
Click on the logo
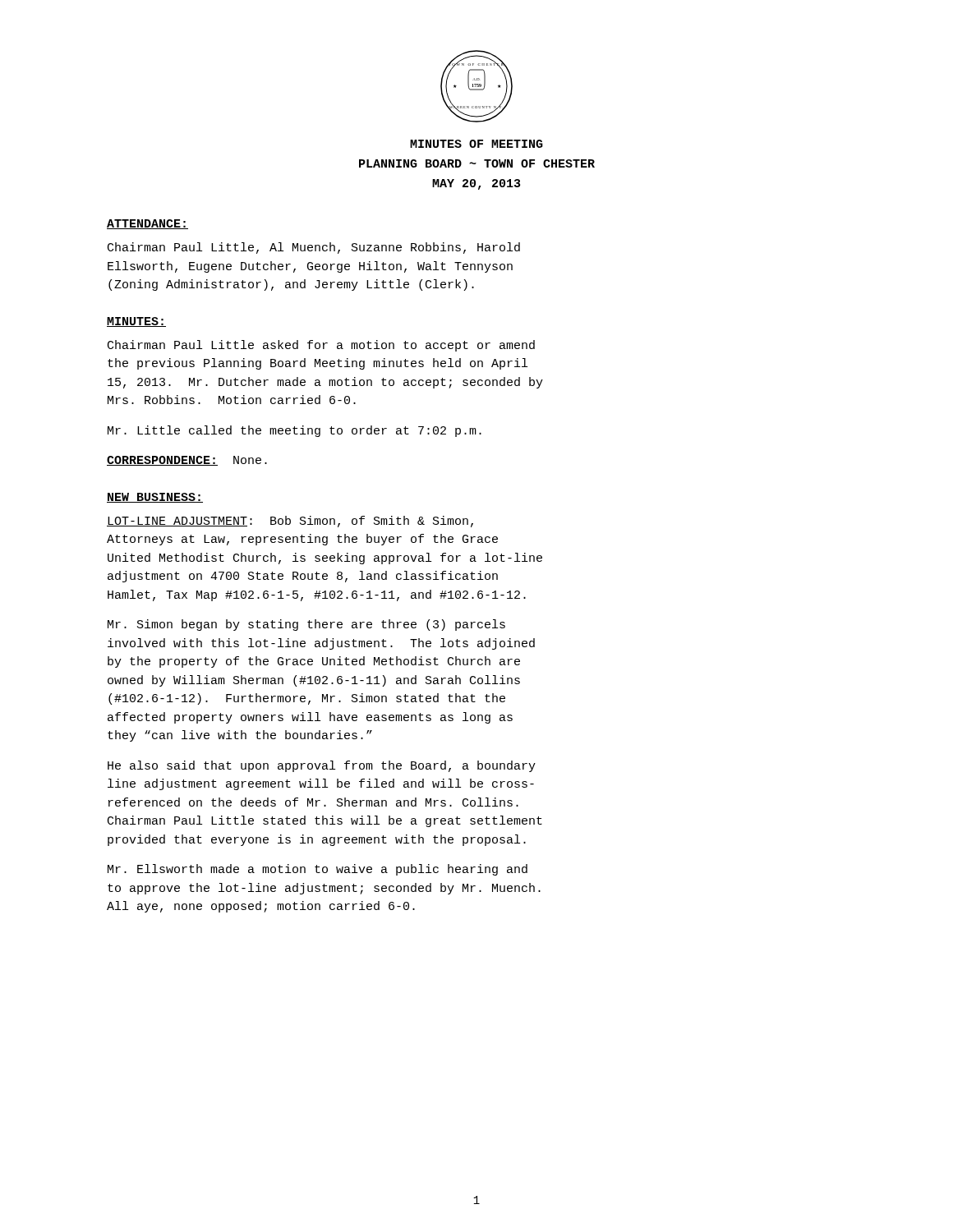pyautogui.click(x=476, y=88)
